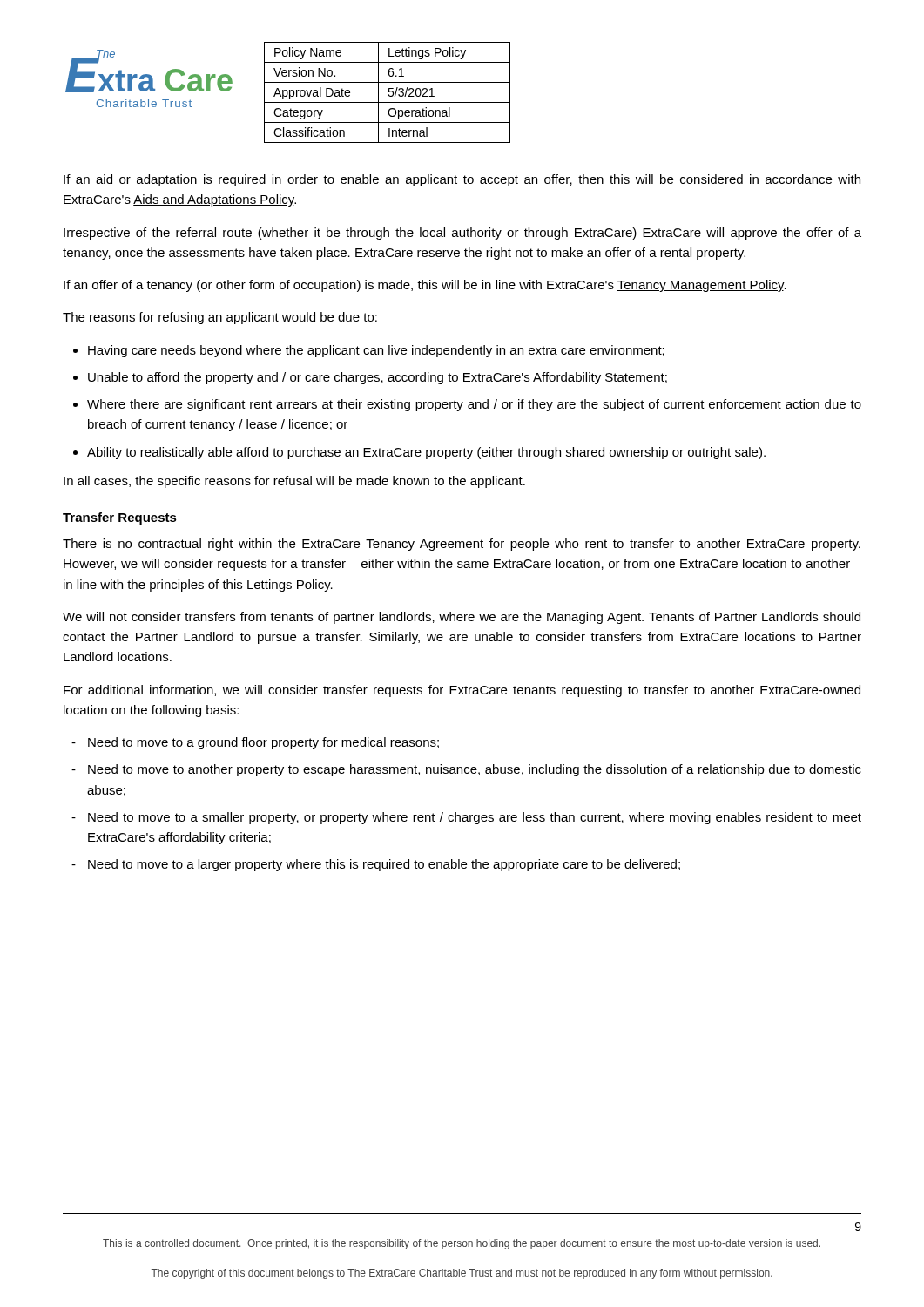The height and width of the screenshot is (1307, 924).
Task: Click on the table containing "Lettings Policy"
Action: coord(387,92)
